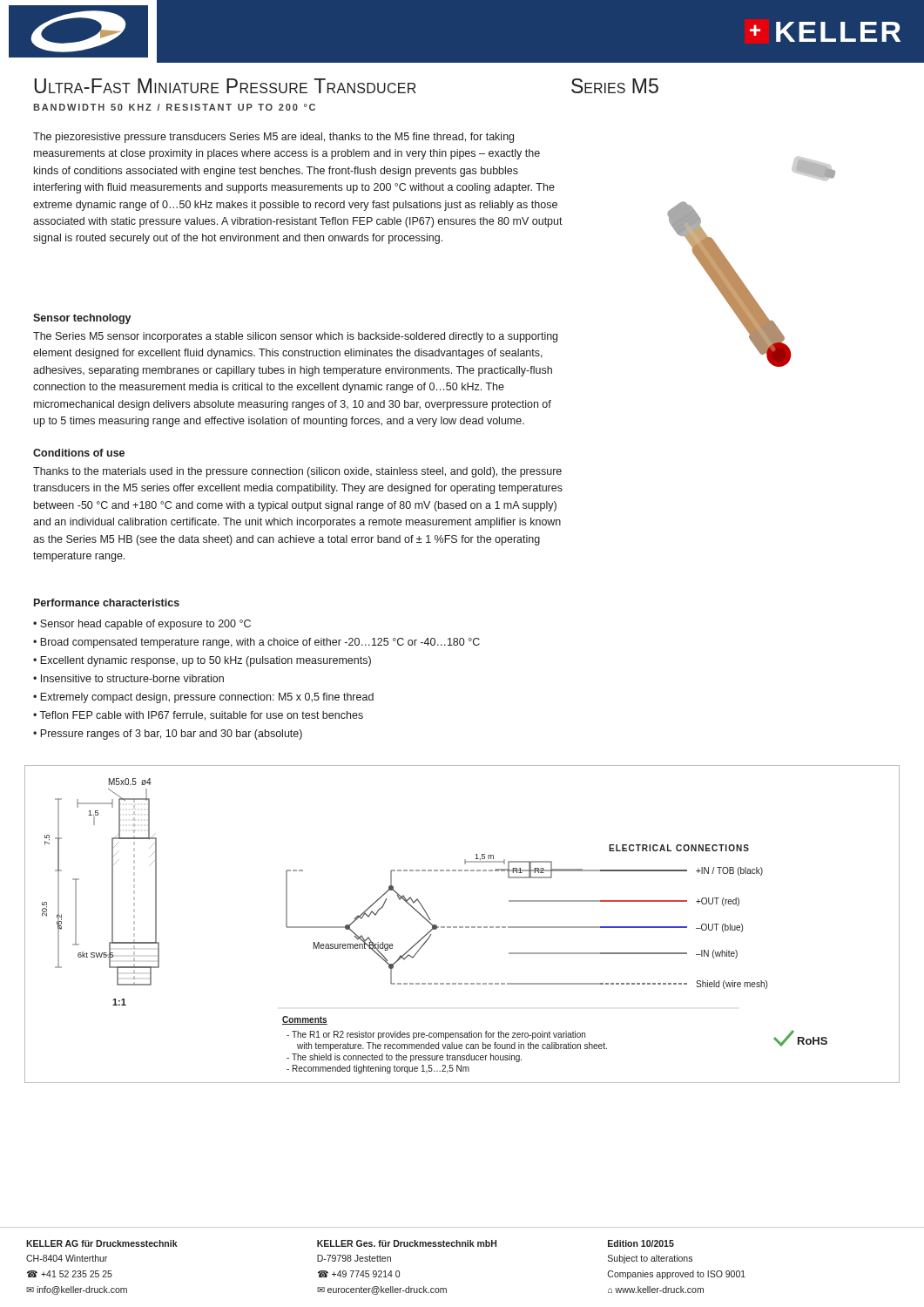
Task: Select the passage starting "• Teflon FEP cable with IP67"
Action: (329, 716)
